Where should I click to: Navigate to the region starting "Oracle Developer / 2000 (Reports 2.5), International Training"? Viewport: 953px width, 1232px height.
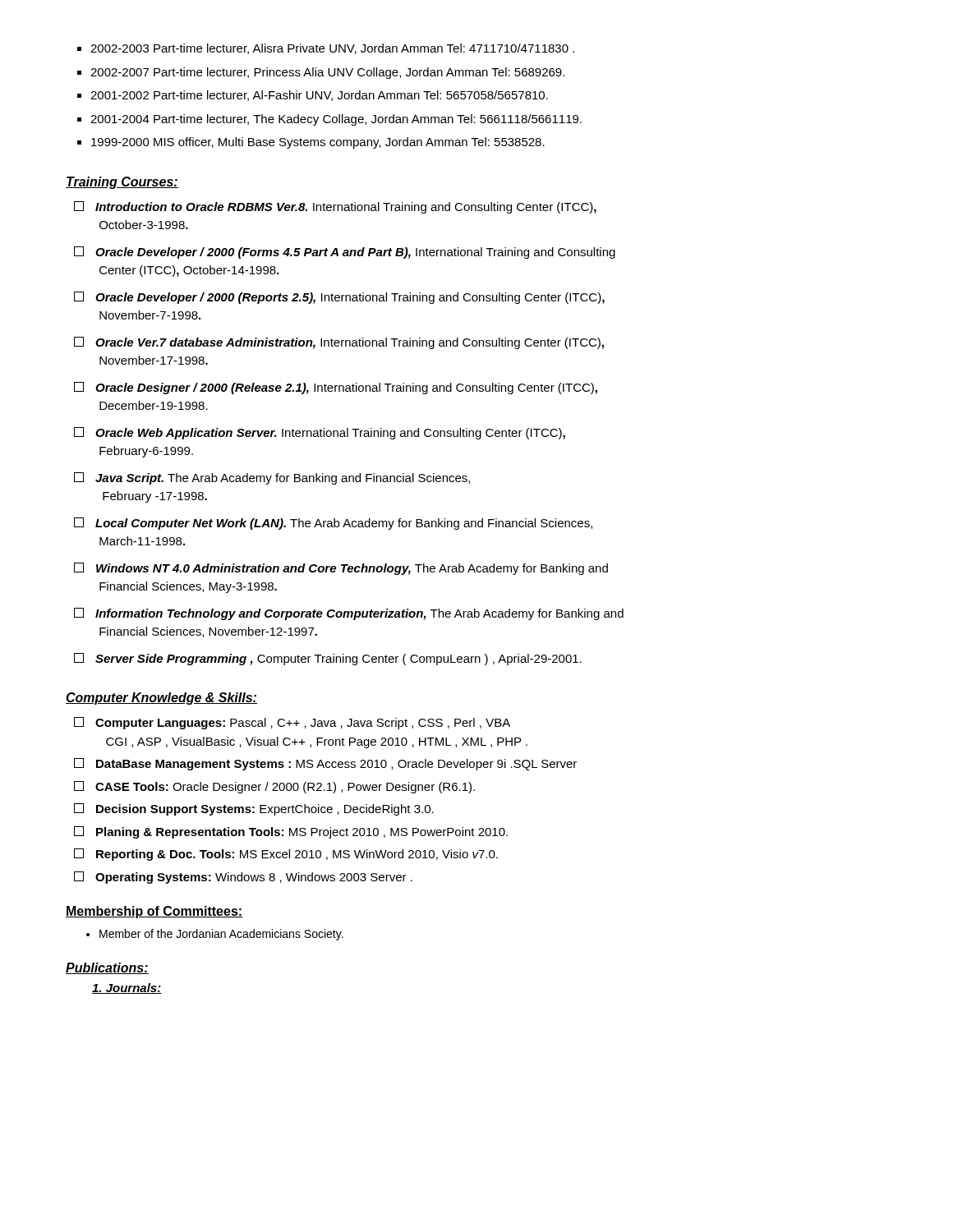(481, 306)
